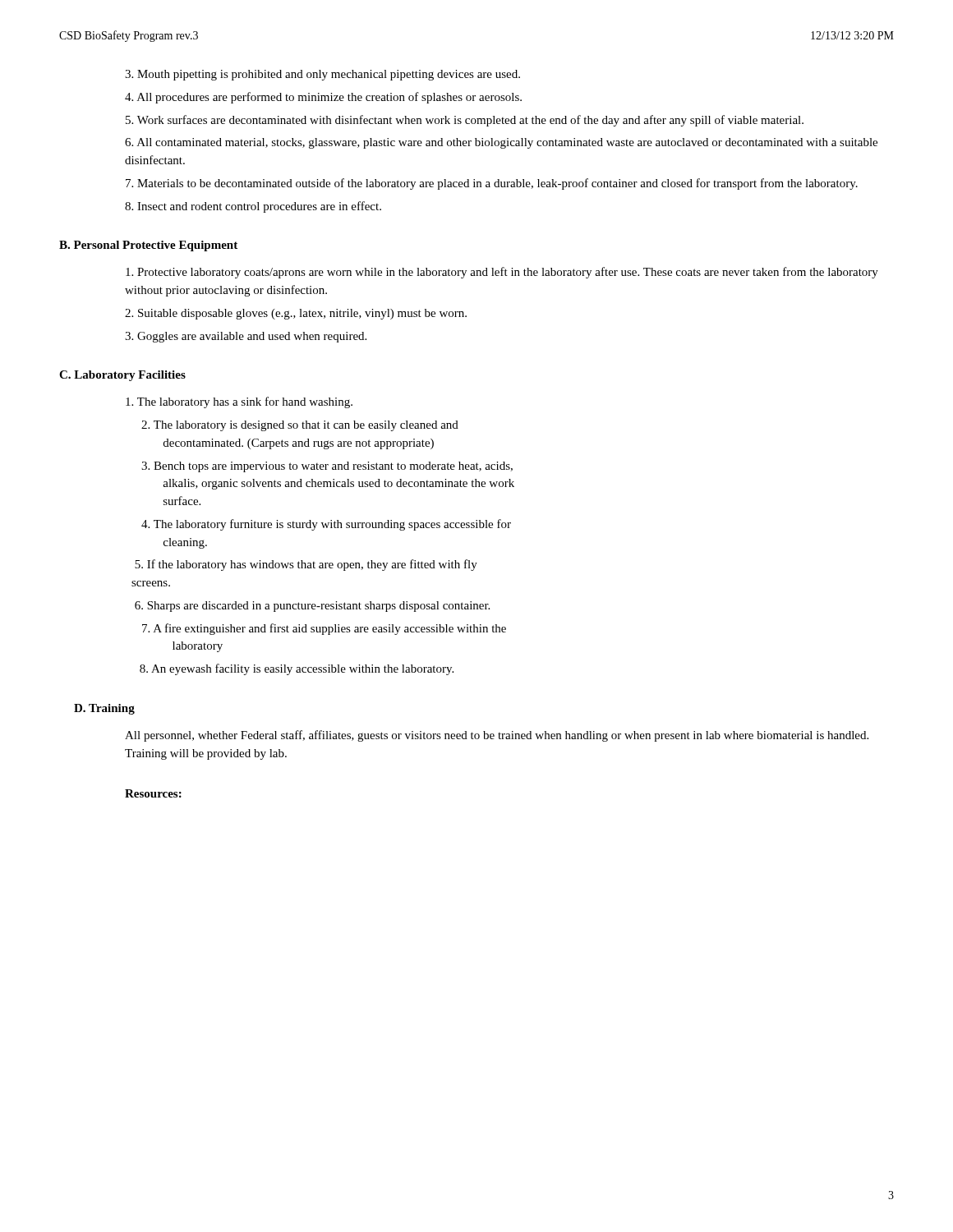Find the element starting "4. The laboratory furniture is sturdy with surrounding"
The image size is (953, 1232).
click(x=326, y=533)
